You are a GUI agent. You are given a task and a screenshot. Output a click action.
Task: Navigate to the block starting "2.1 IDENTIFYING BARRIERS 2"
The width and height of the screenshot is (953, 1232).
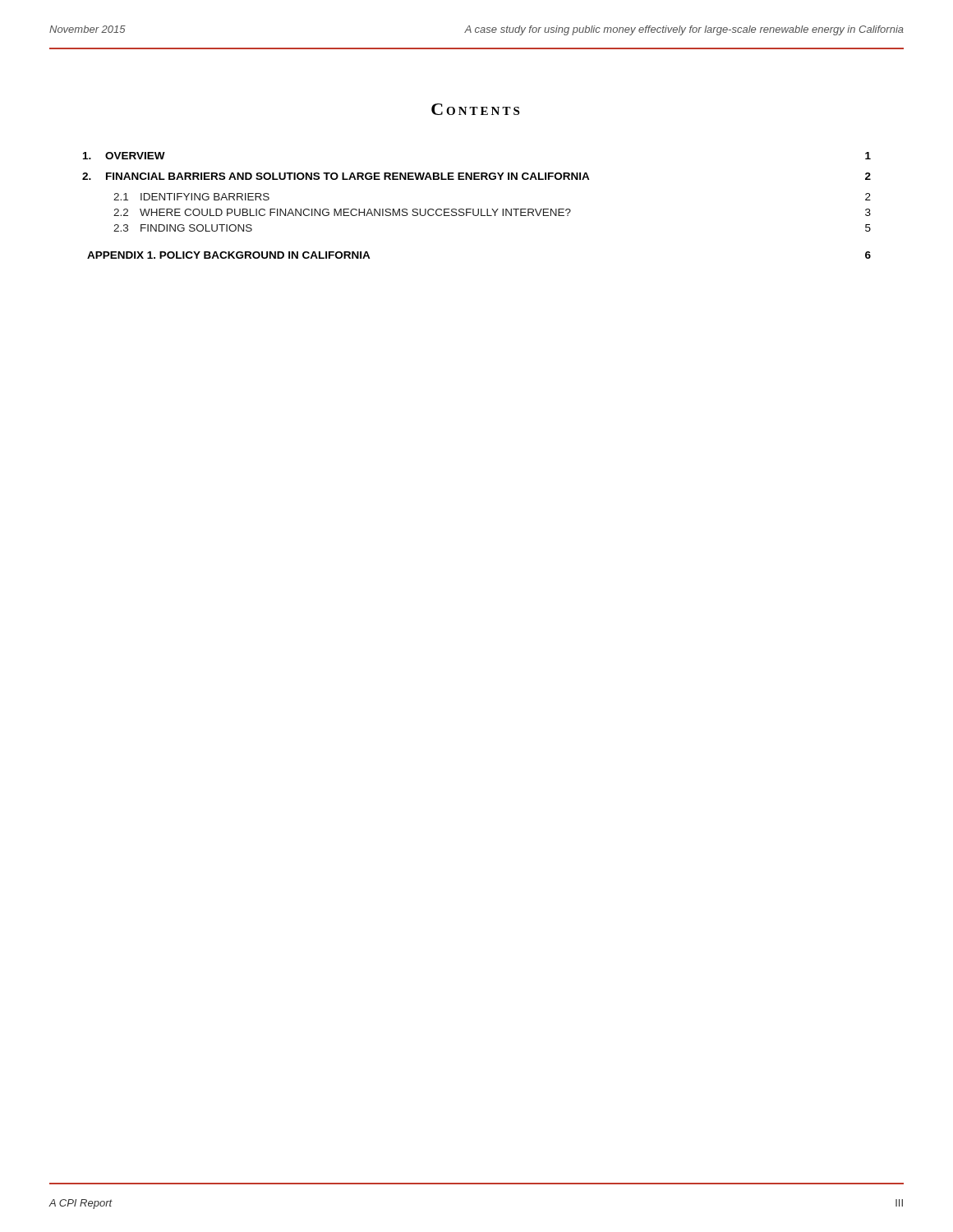(x=492, y=197)
